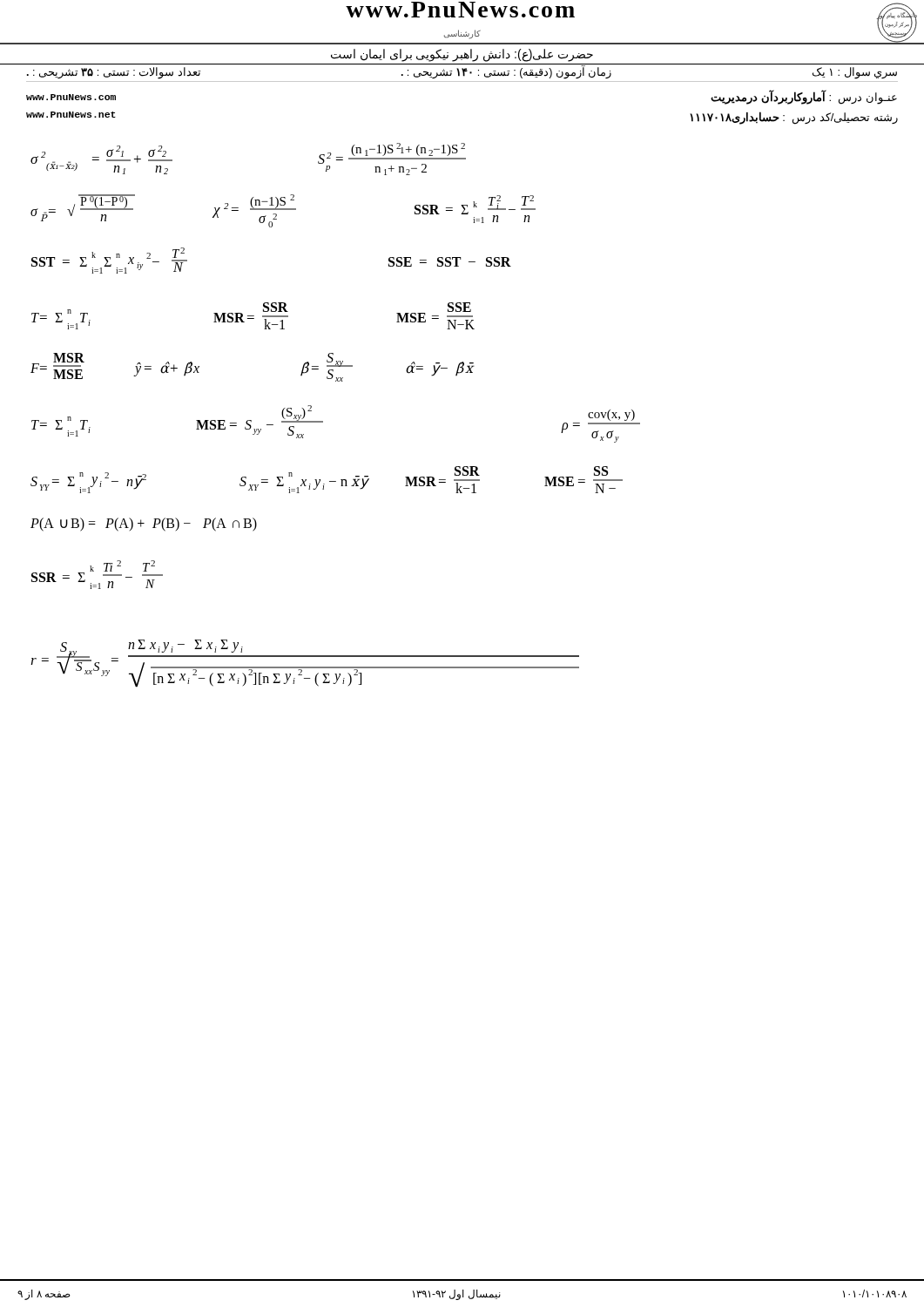Find the element starting "عنـوان درس : آماروکاربردآن درمدیریت رشته تحصیلی/کد درس"
924x1307 pixels.
click(793, 107)
